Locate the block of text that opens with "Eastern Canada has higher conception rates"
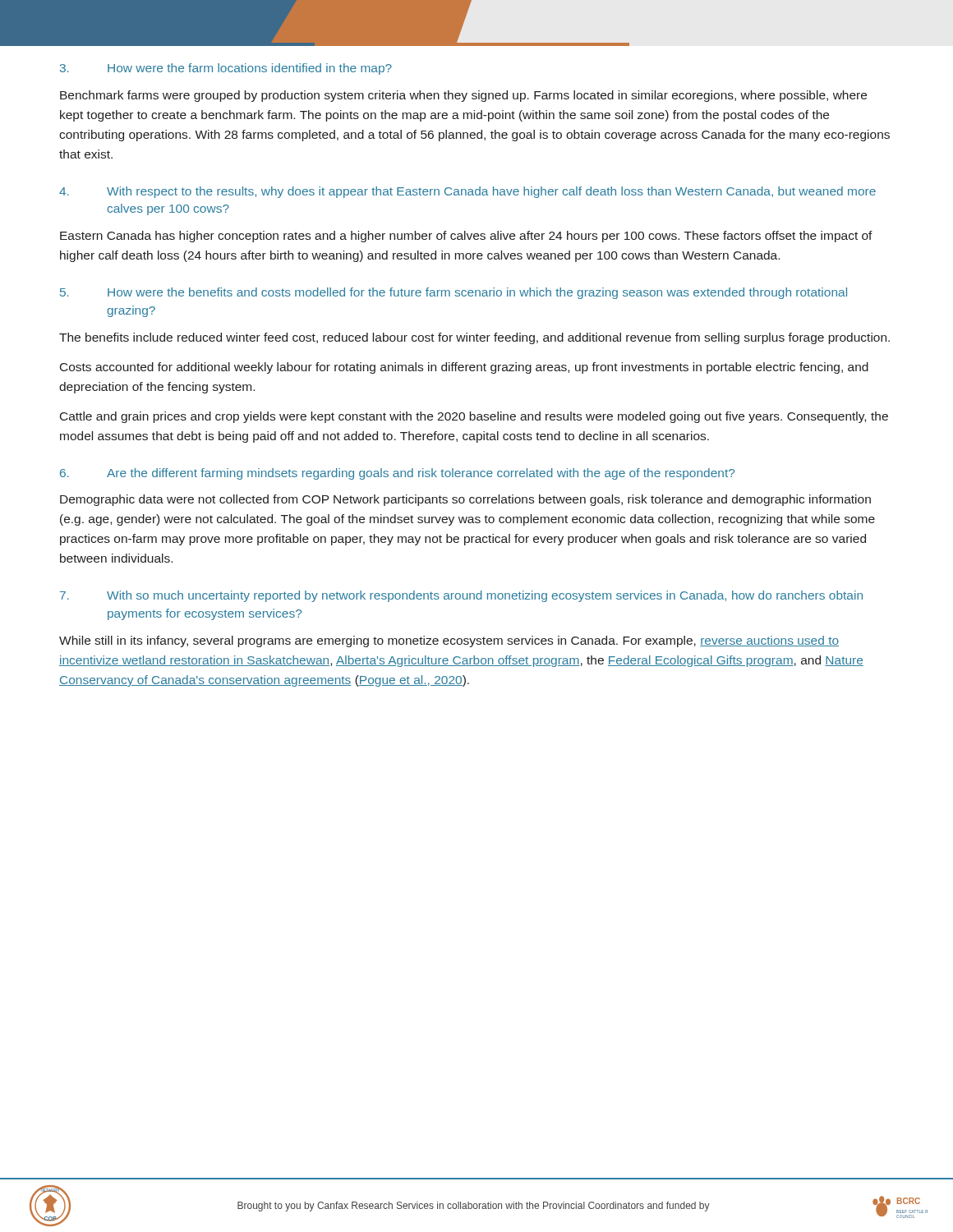953x1232 pixels. coord(466,245)
